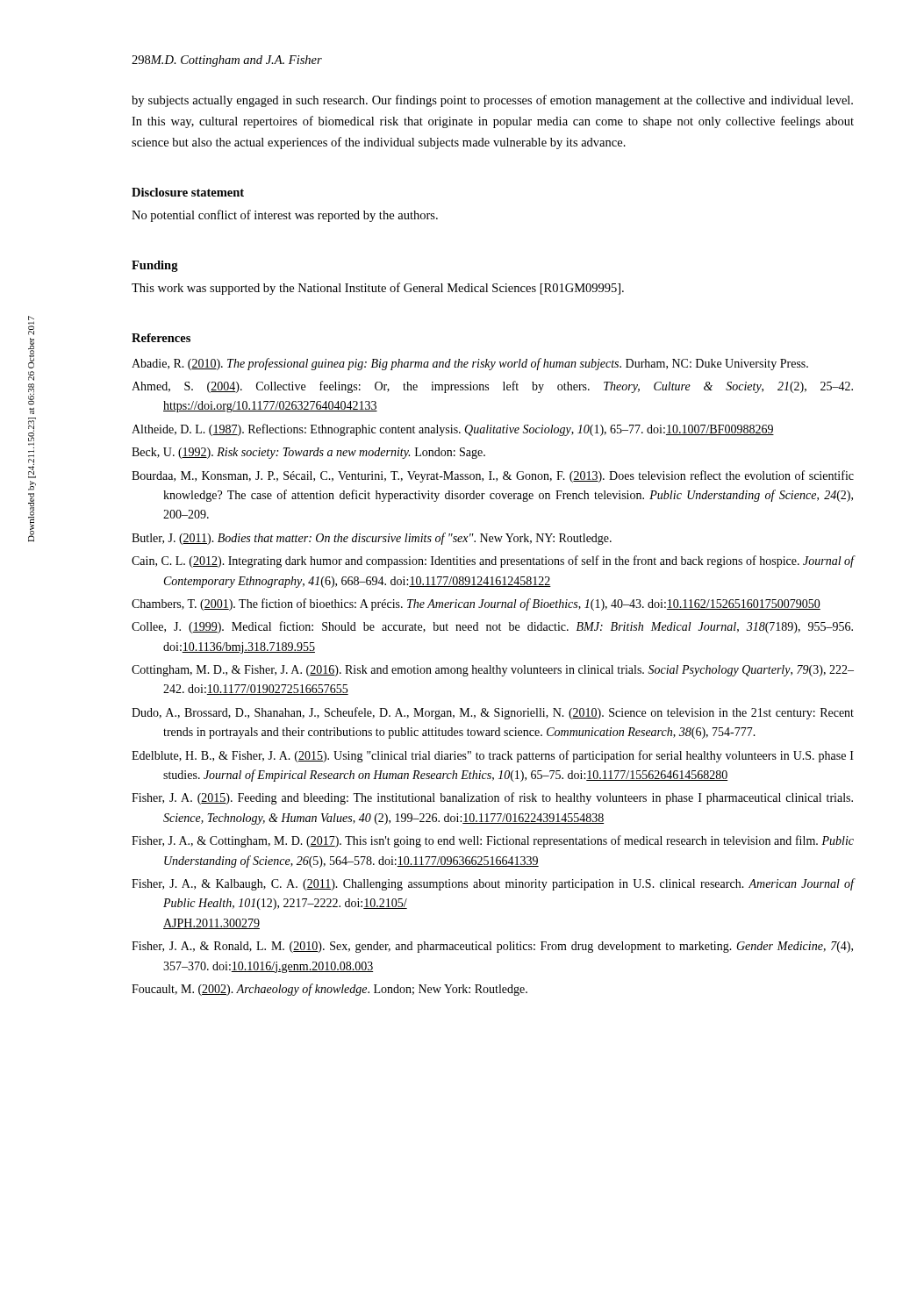Find the text starting "Bourdaa, M., Konsman, J. P., Sécail, C.,"
This screenshot has height=1316, width=924.
click(493, 495)
